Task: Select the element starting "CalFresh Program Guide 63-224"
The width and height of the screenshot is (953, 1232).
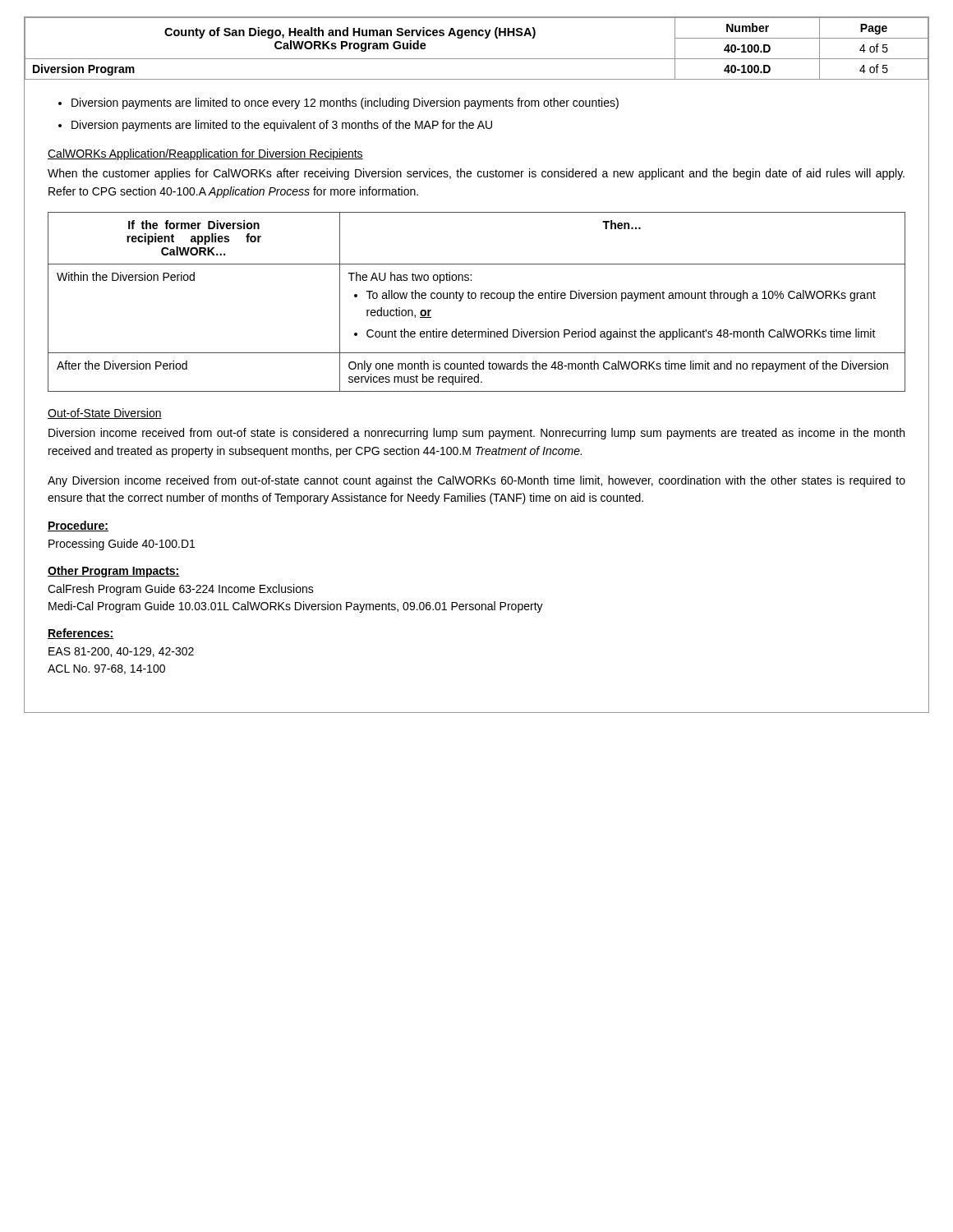Action: 295,598
